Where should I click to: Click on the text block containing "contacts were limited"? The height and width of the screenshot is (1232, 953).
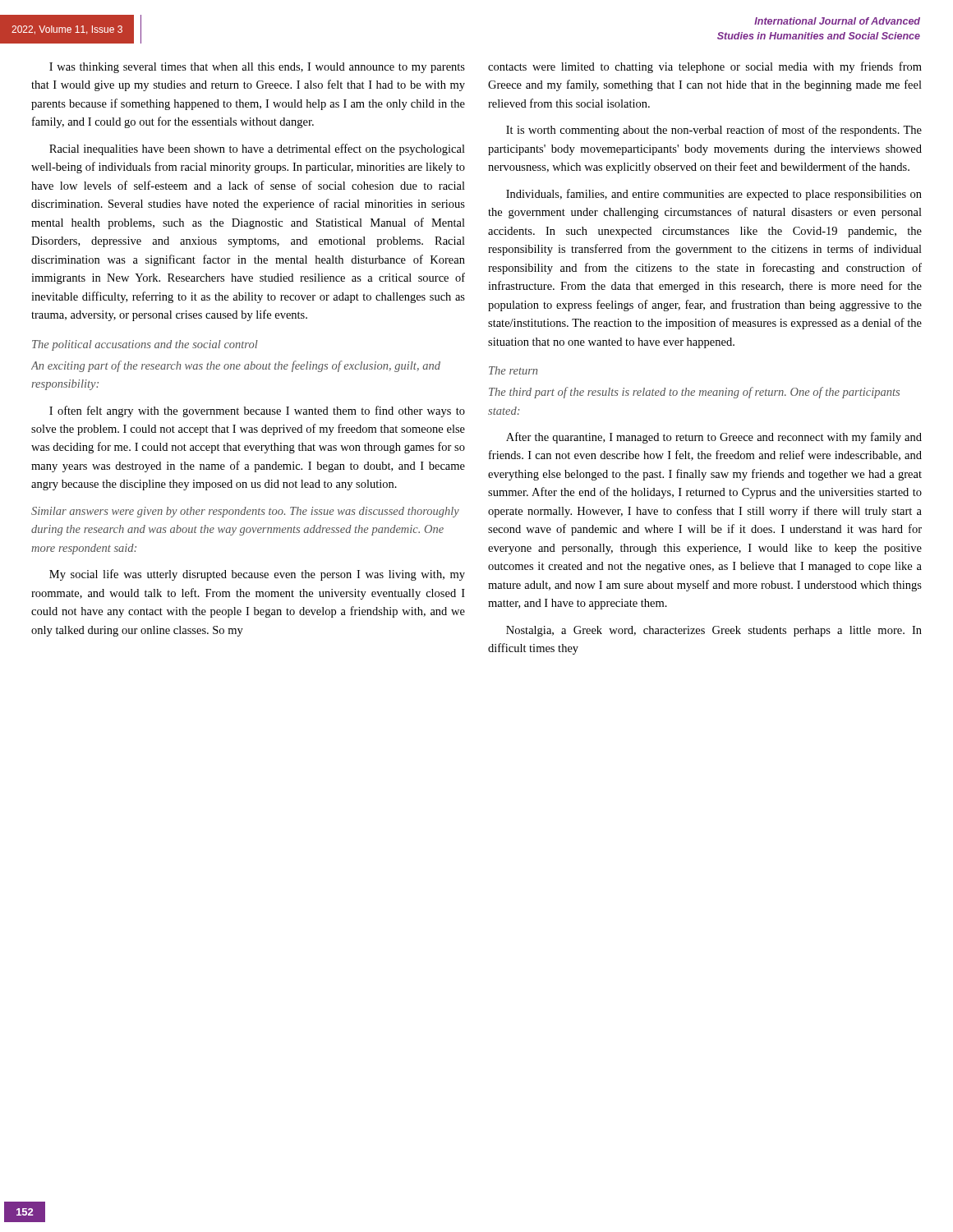pyautogui.click(x=705, y=85)
